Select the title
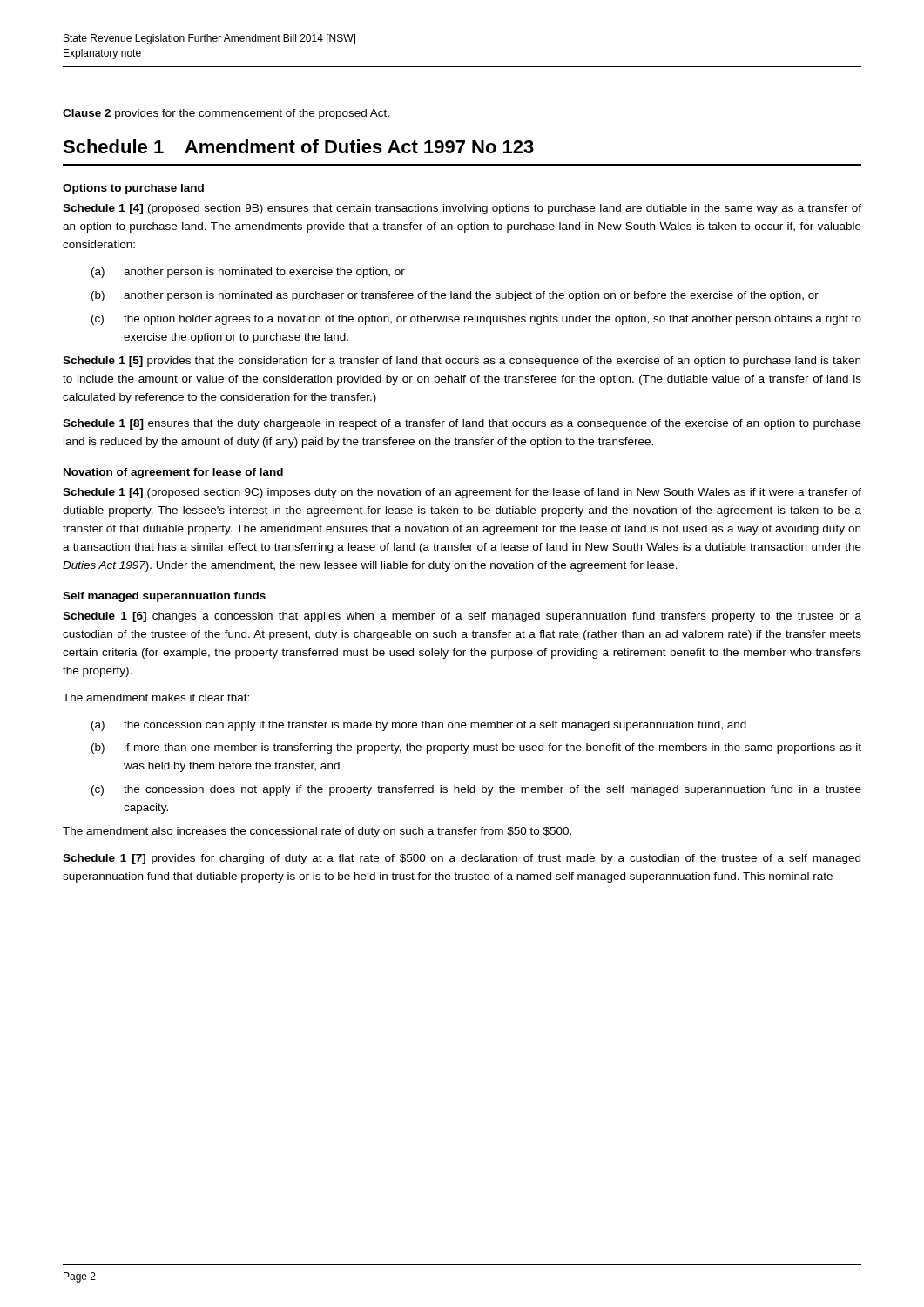Image resolution: width=924 pixels, height=1307 pixels. (x=298, y=147)
